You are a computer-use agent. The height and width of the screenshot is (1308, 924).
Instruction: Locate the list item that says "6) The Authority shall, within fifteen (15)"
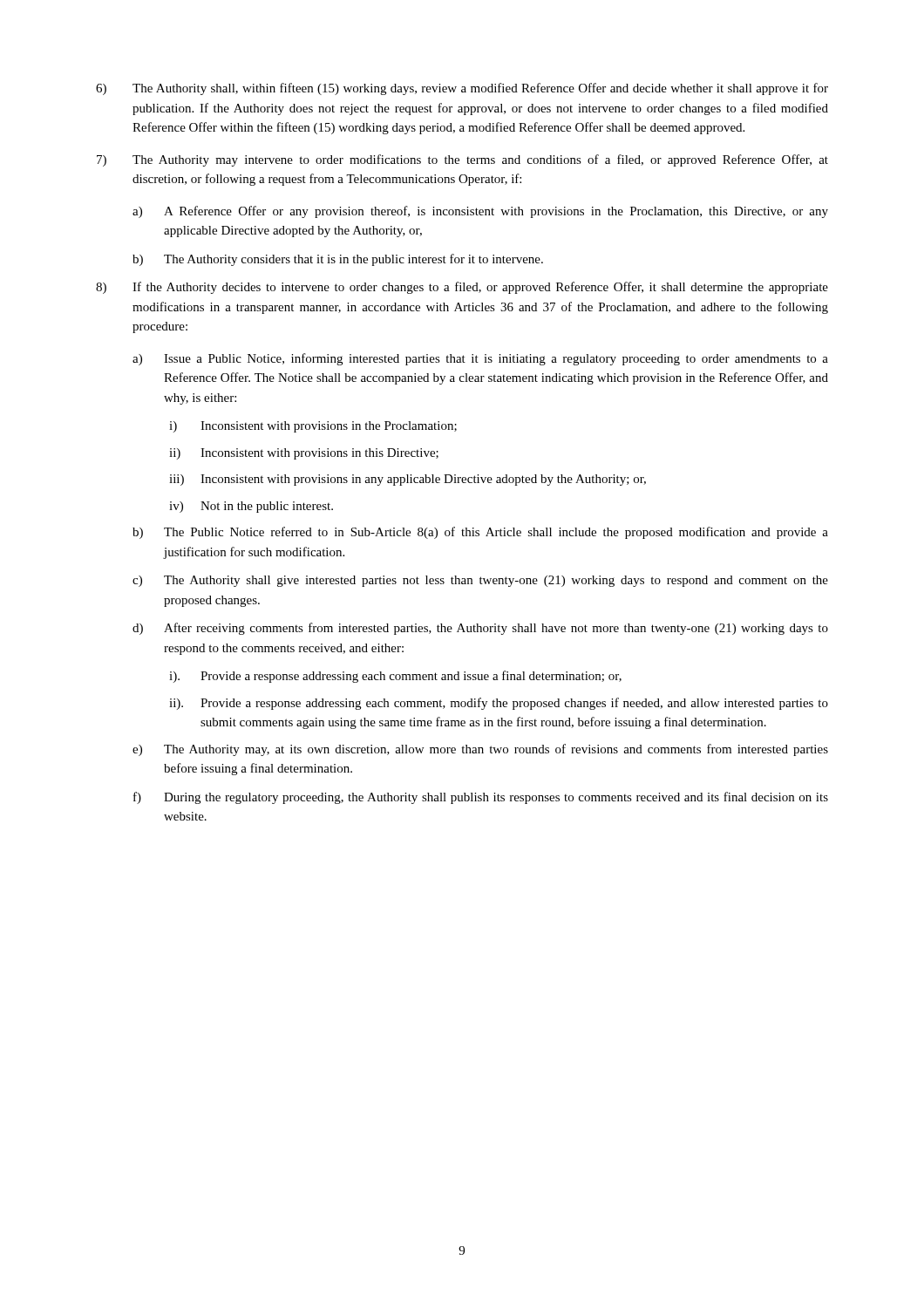(x=462, y=108)
